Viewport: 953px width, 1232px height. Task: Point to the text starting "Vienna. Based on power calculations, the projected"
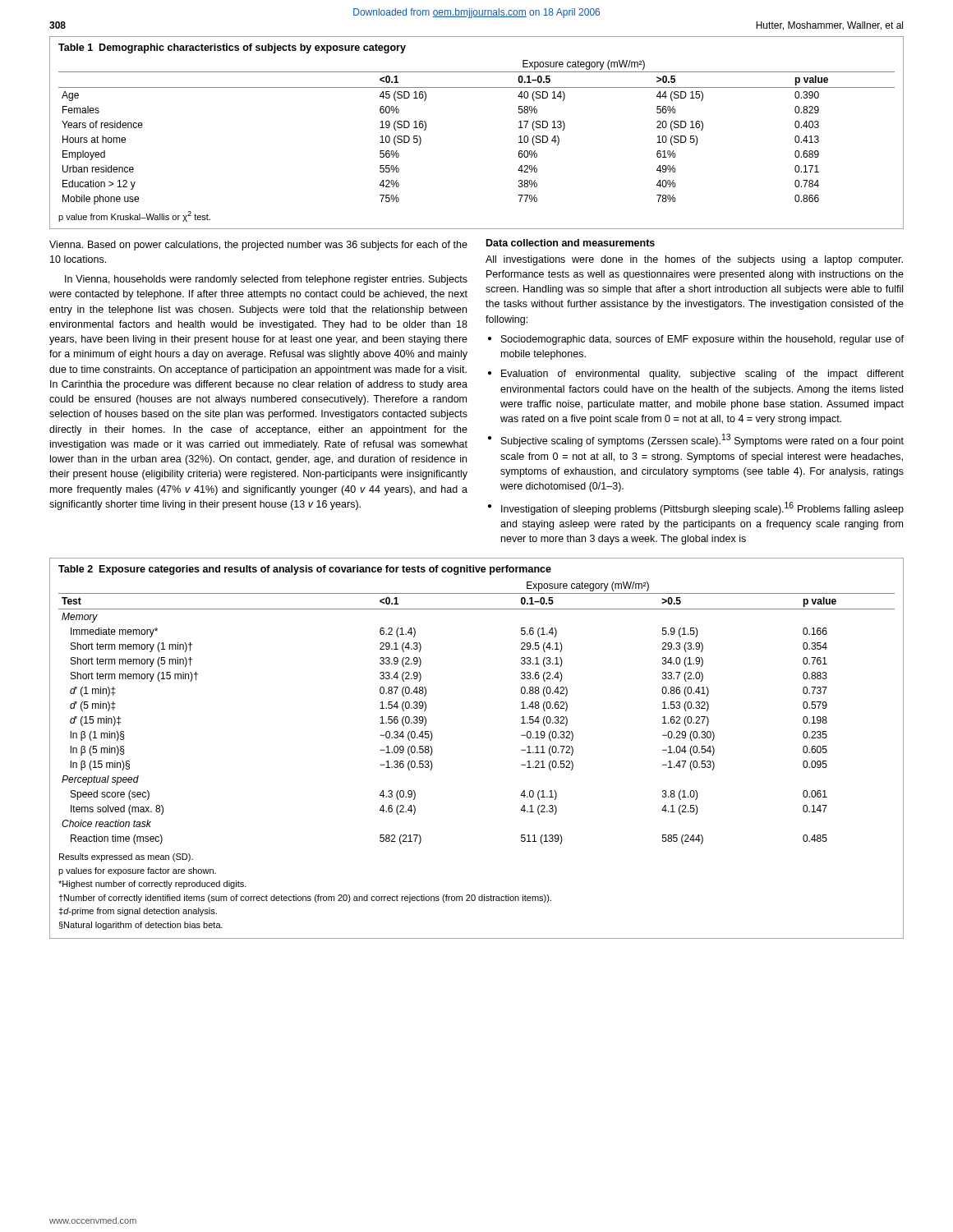(258, 252)
